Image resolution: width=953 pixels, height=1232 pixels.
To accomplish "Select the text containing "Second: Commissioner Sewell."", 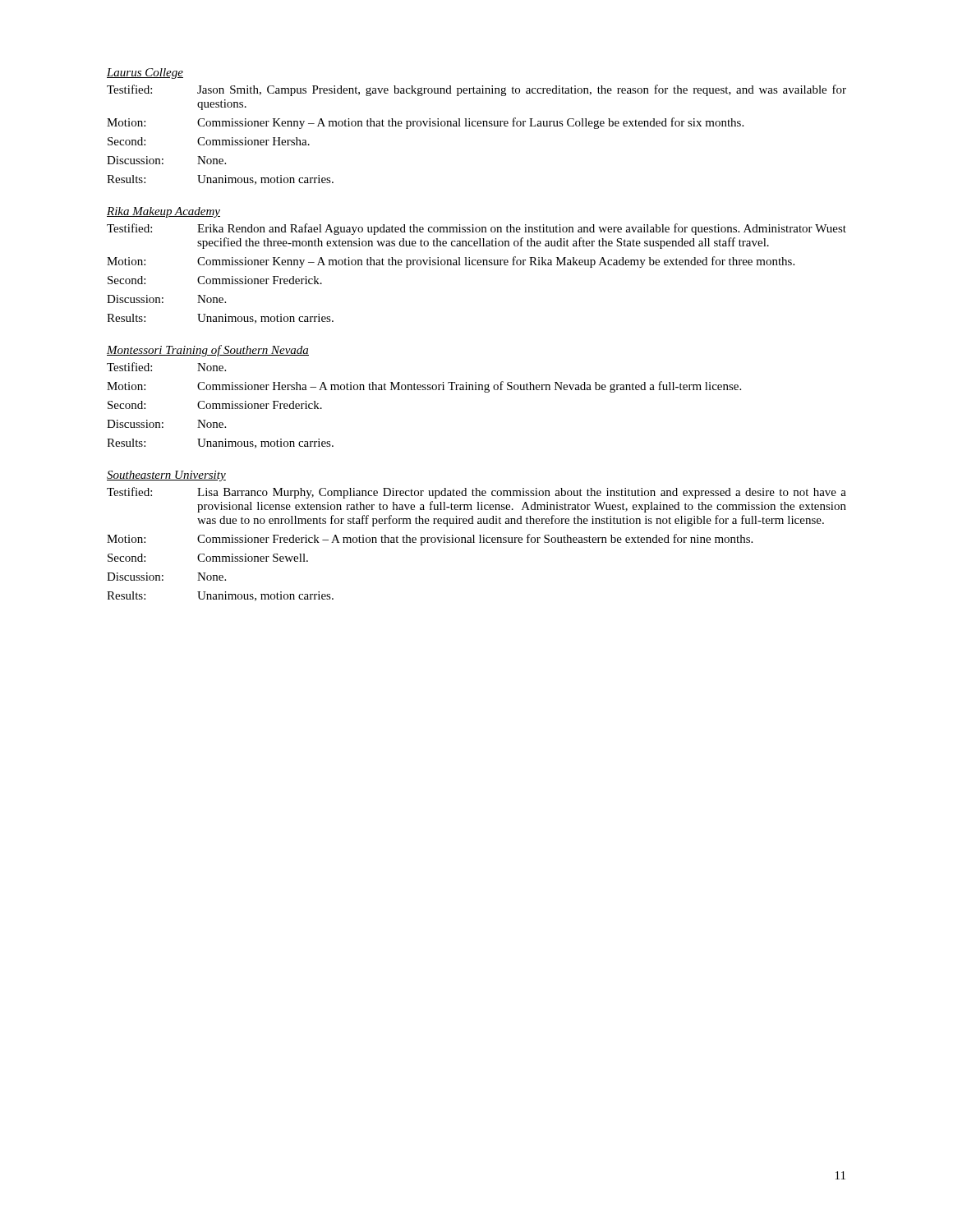I will (x=208, y=558).
